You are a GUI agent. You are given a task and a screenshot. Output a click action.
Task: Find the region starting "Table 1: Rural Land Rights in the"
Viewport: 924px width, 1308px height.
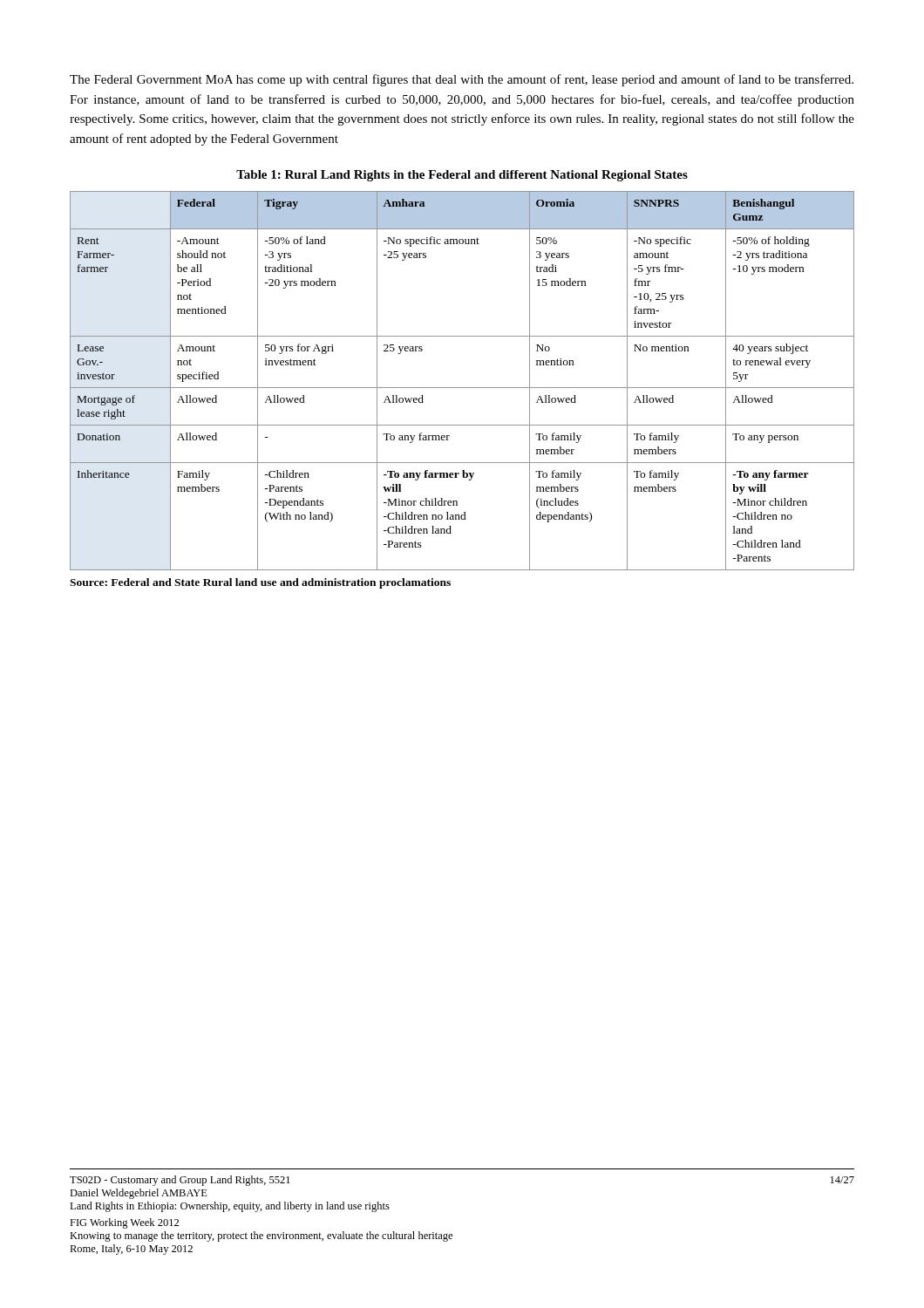(462, 174)
